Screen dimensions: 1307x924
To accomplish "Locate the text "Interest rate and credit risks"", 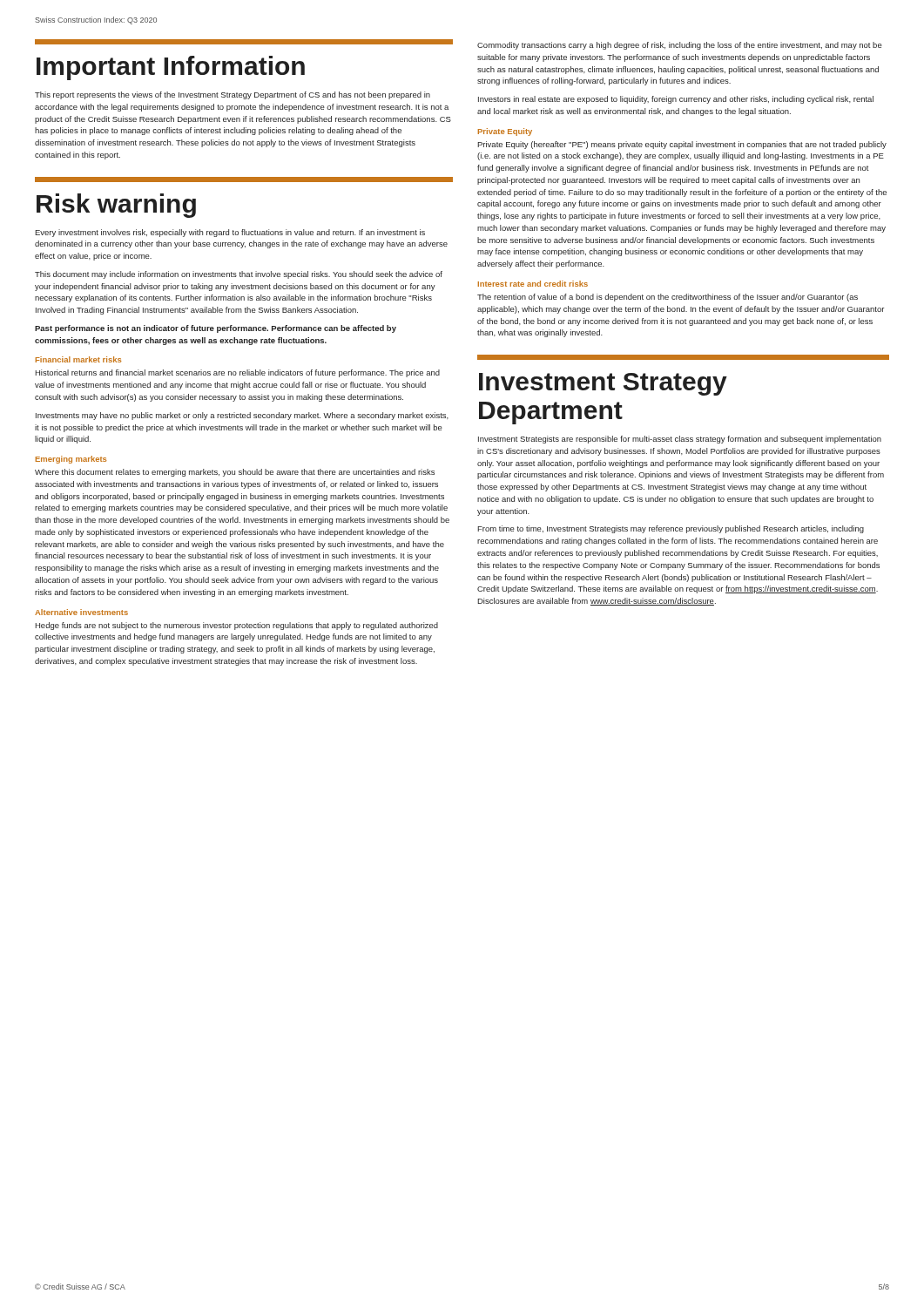I will click(533, 284).
